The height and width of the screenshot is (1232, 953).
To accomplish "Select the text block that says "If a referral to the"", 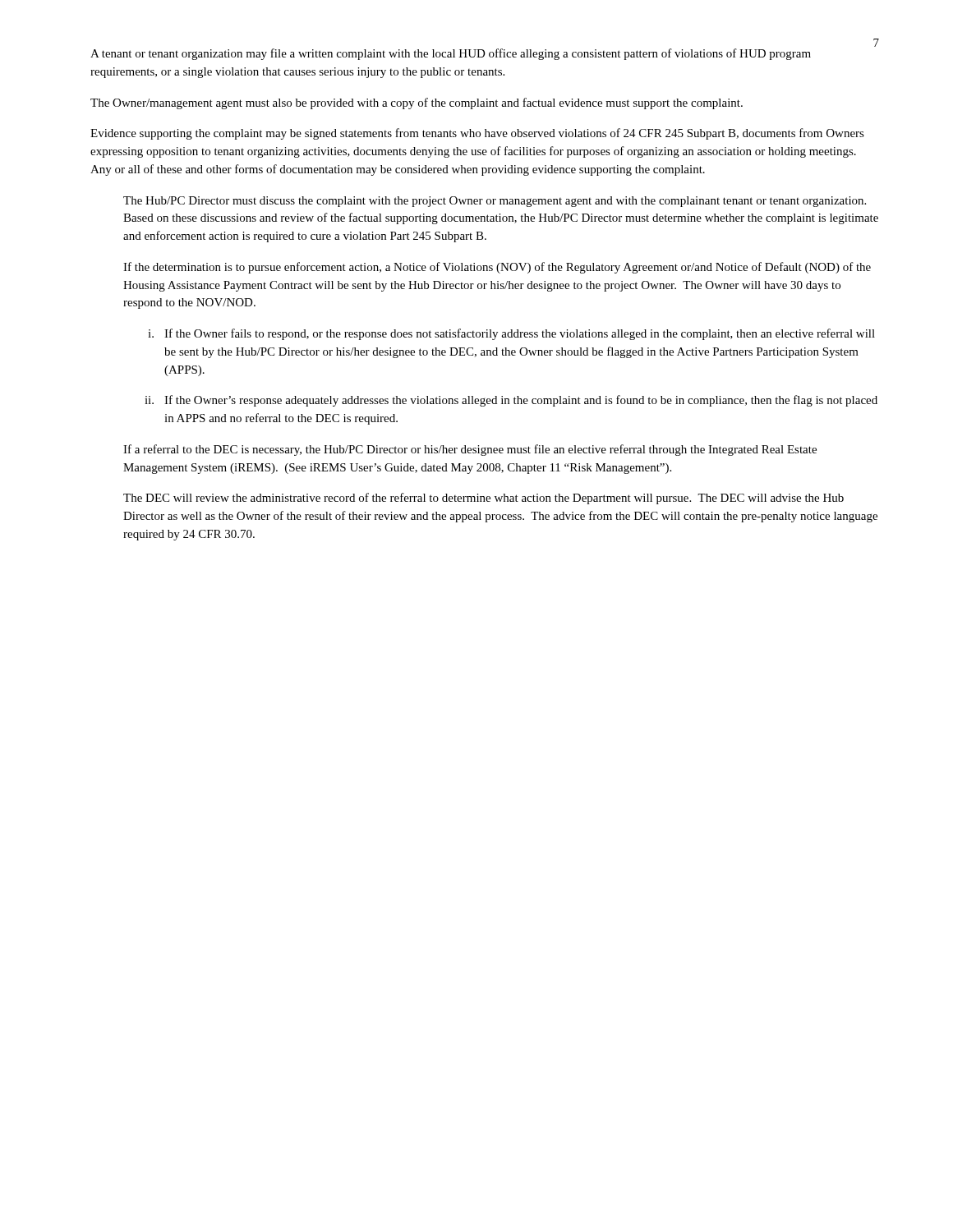I will coord(470,458).
